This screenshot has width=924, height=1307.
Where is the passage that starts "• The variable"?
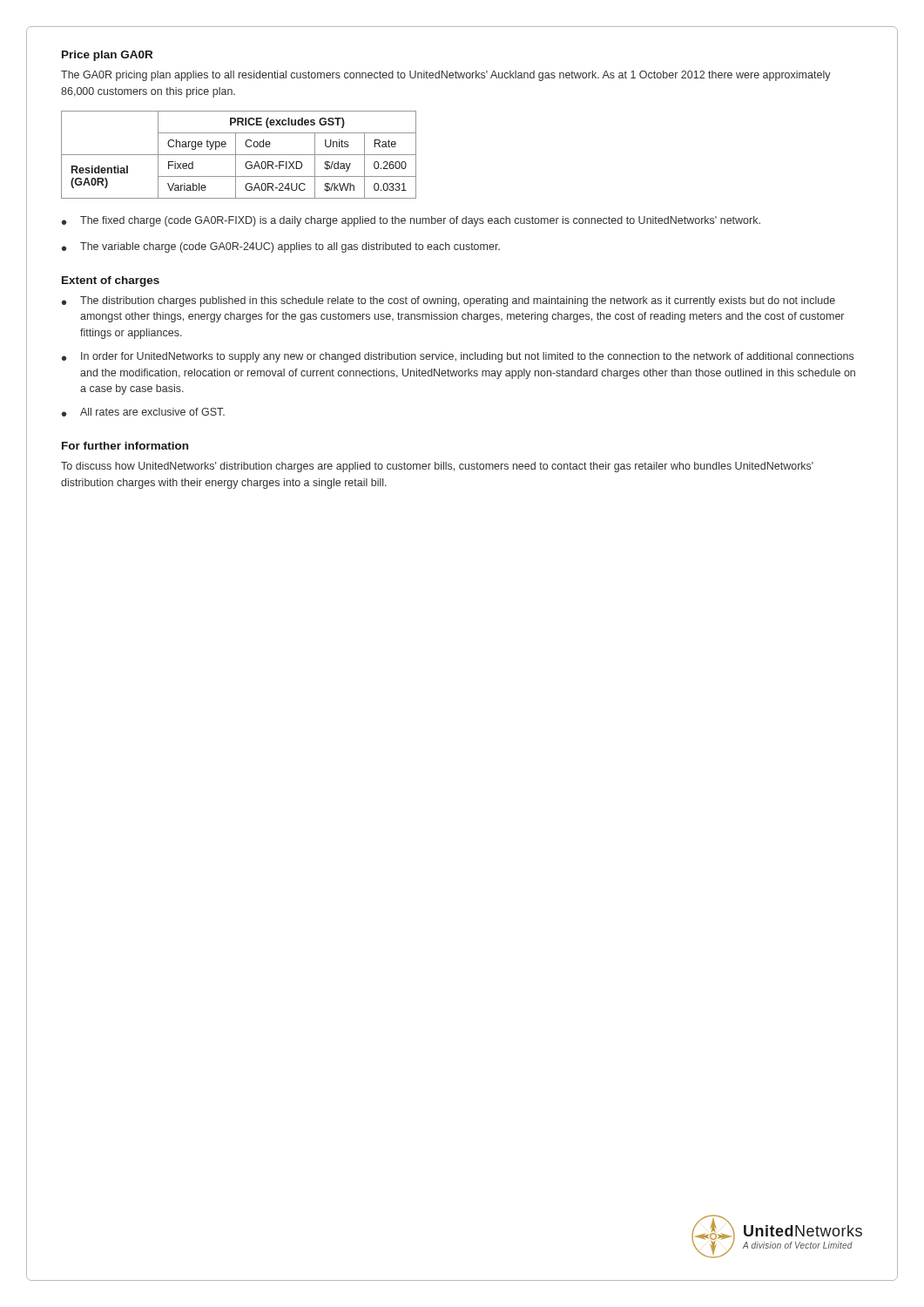pyautogui.click(x=462, y=248)
